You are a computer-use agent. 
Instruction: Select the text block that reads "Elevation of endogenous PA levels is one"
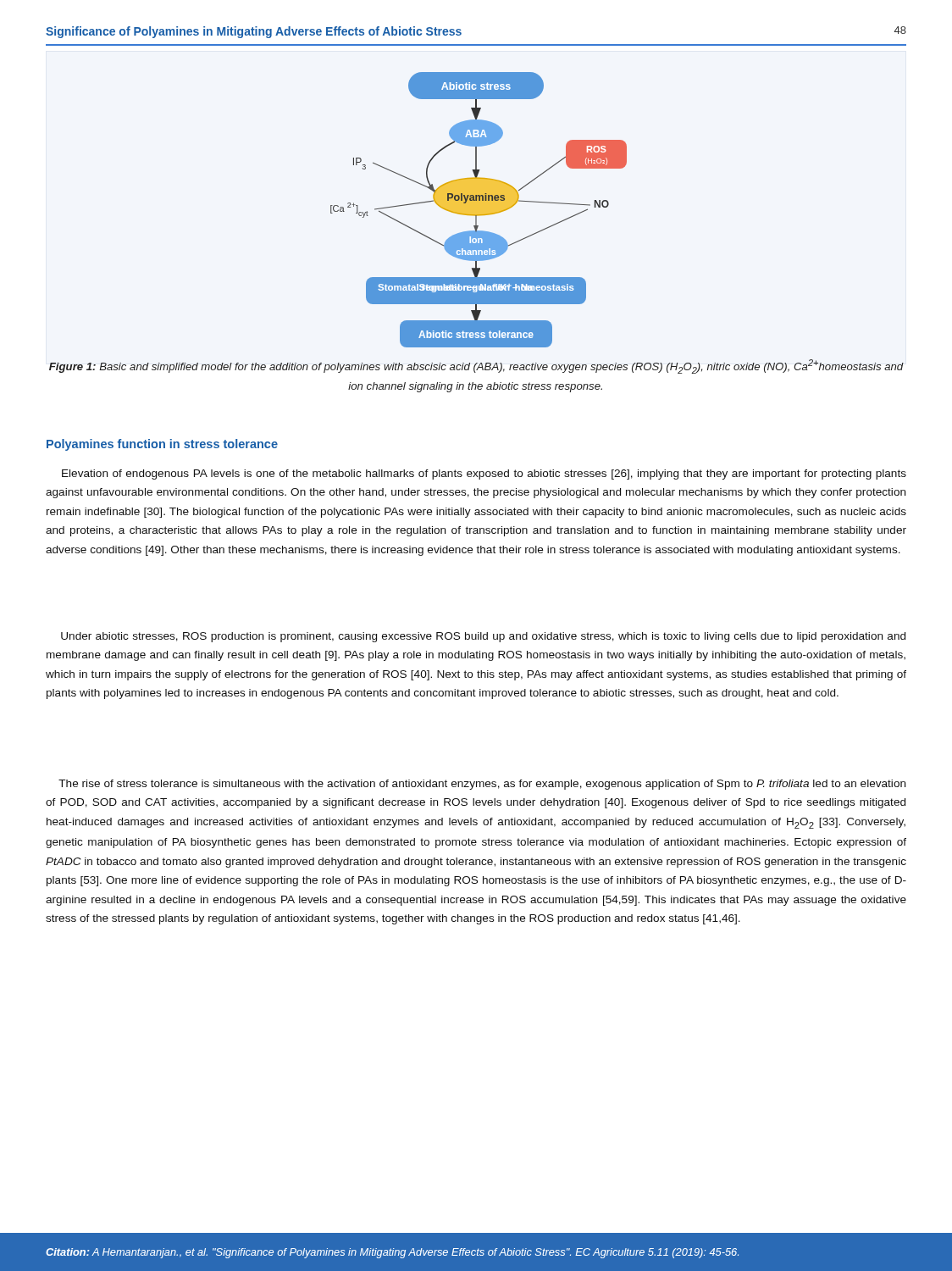[476, 511]
